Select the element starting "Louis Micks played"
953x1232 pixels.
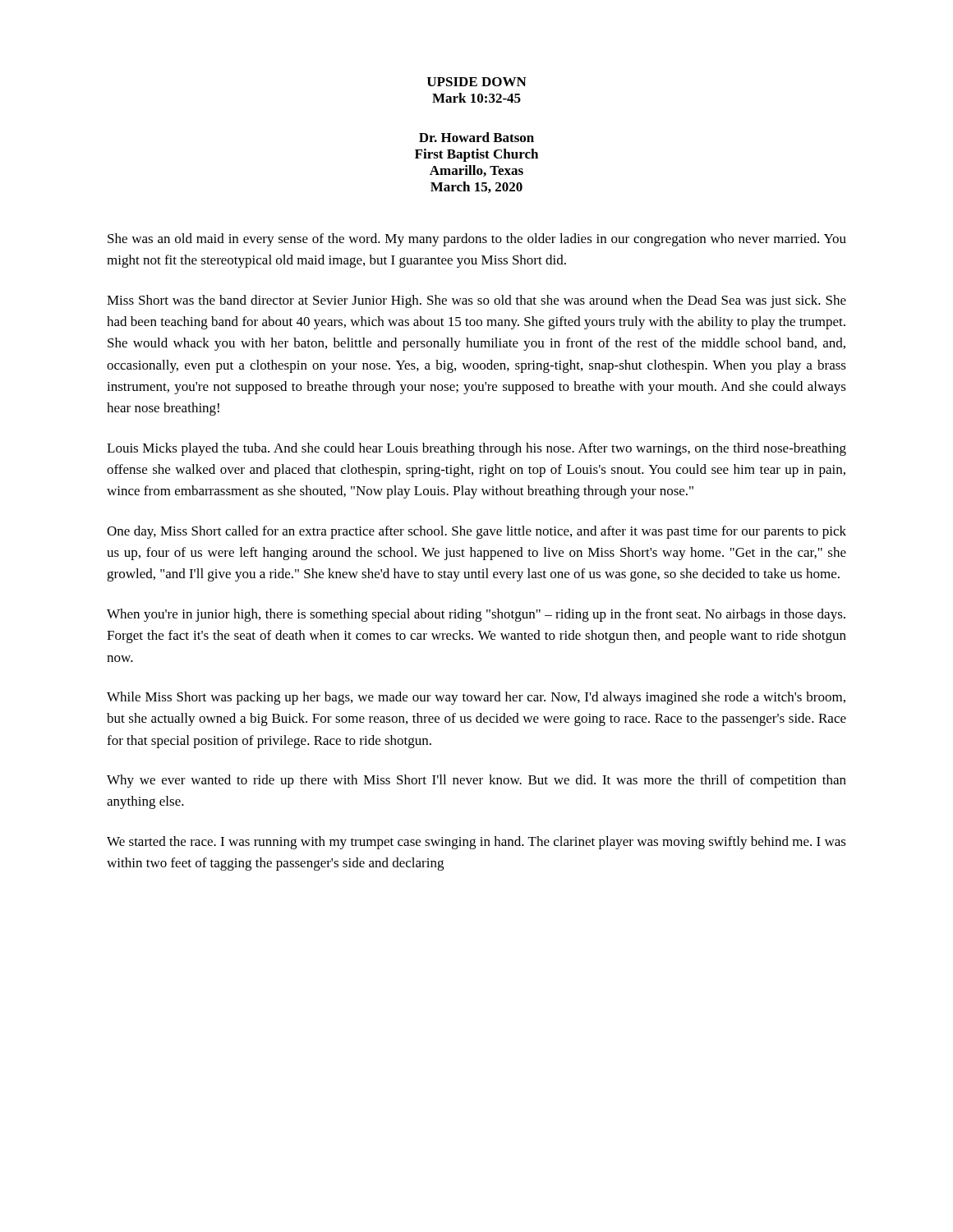click(x=476, y=470)
